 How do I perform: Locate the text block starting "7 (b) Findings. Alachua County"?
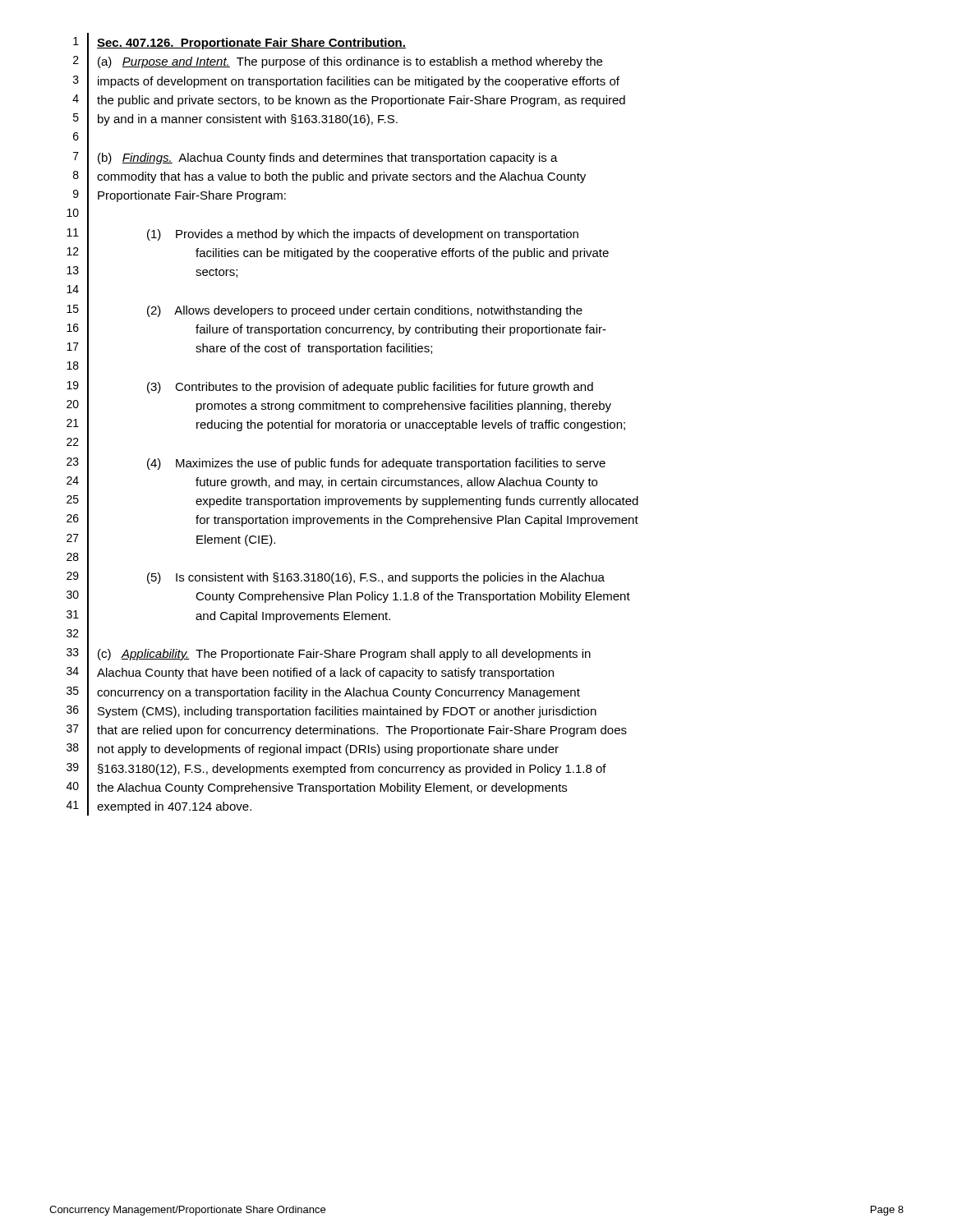476,176
